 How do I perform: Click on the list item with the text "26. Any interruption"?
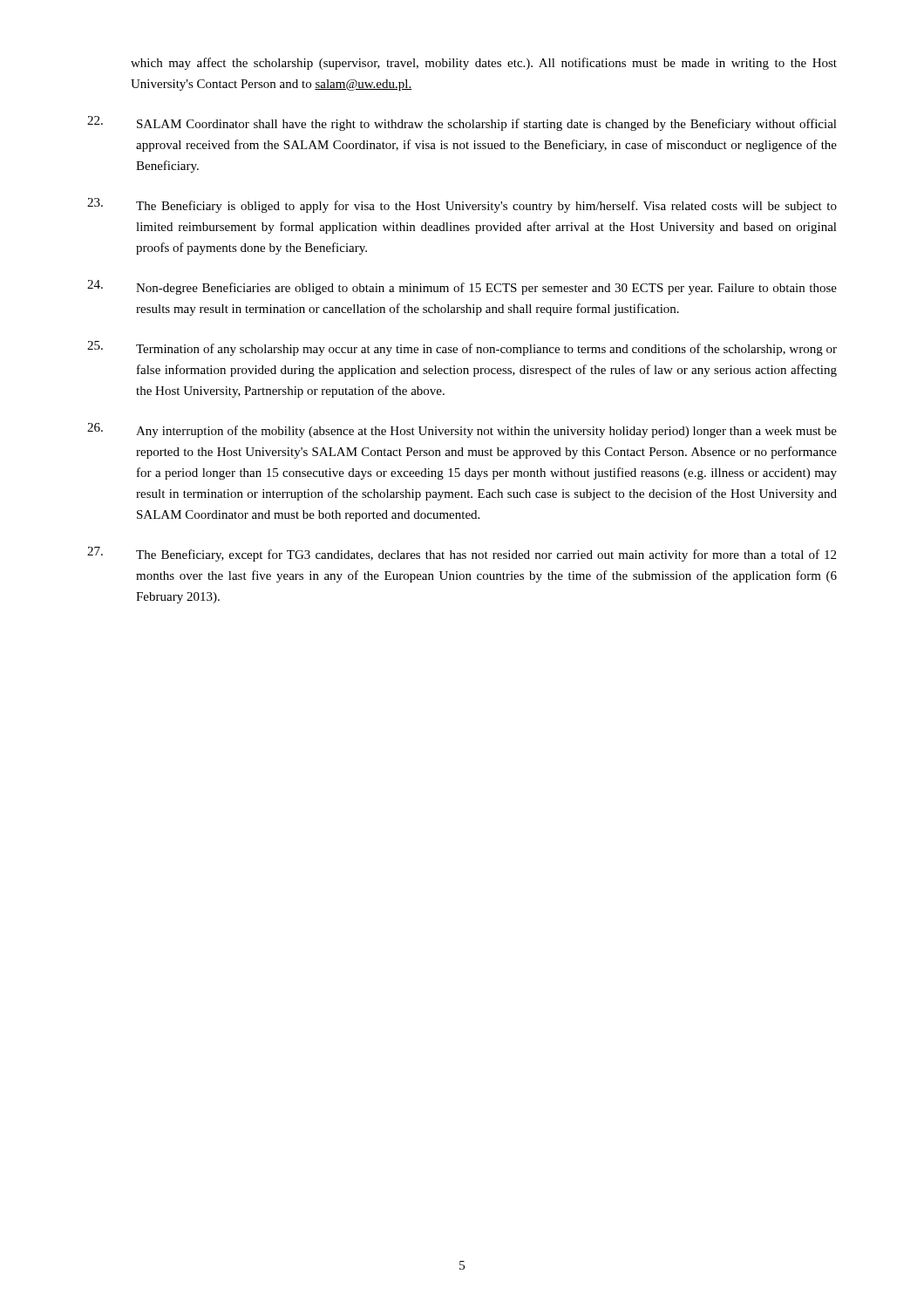462,473
